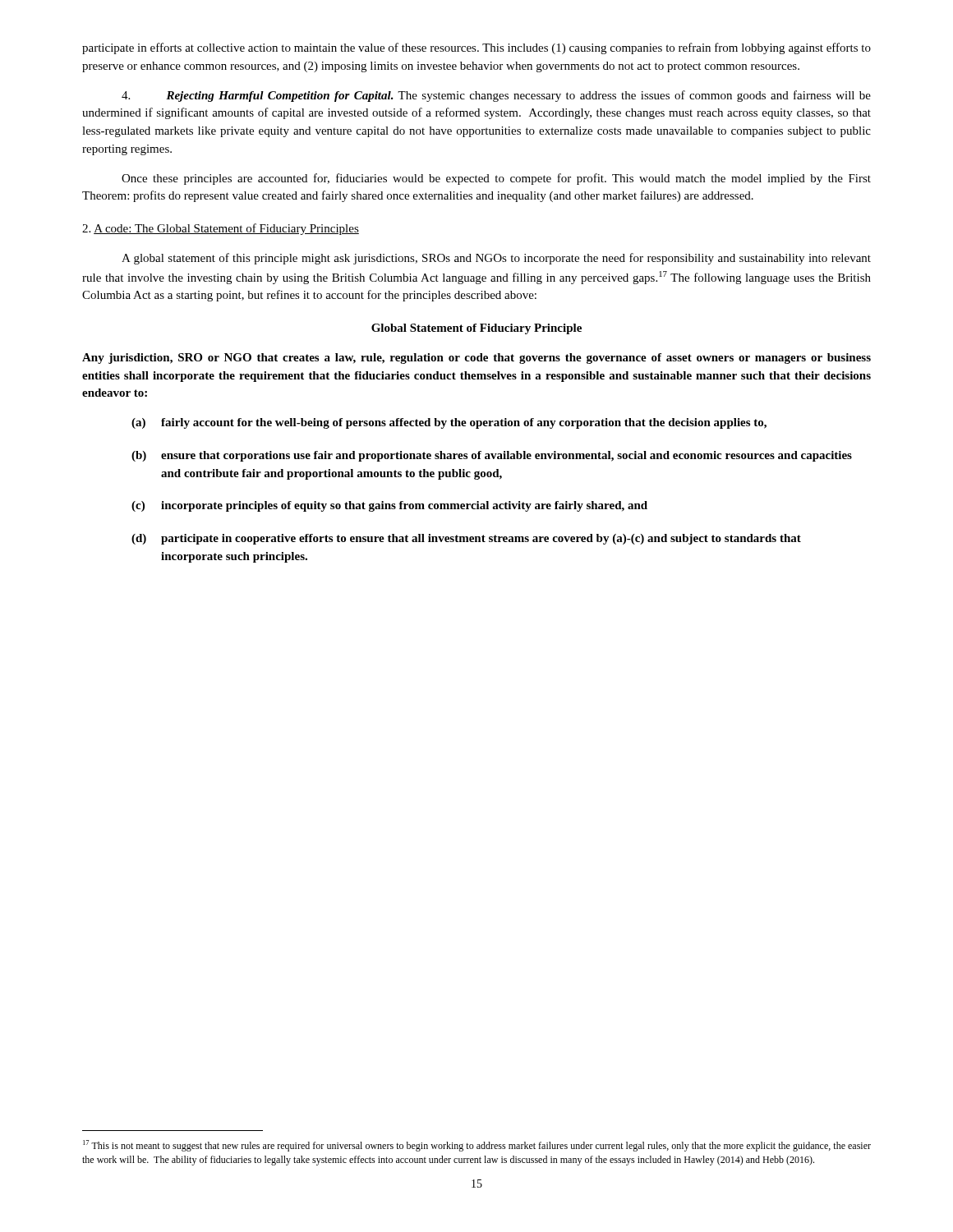The height and width of the screenshot is (1232, 953).
Task: Locate the text block containing "A global statement"
Action: tap(476, 276)
